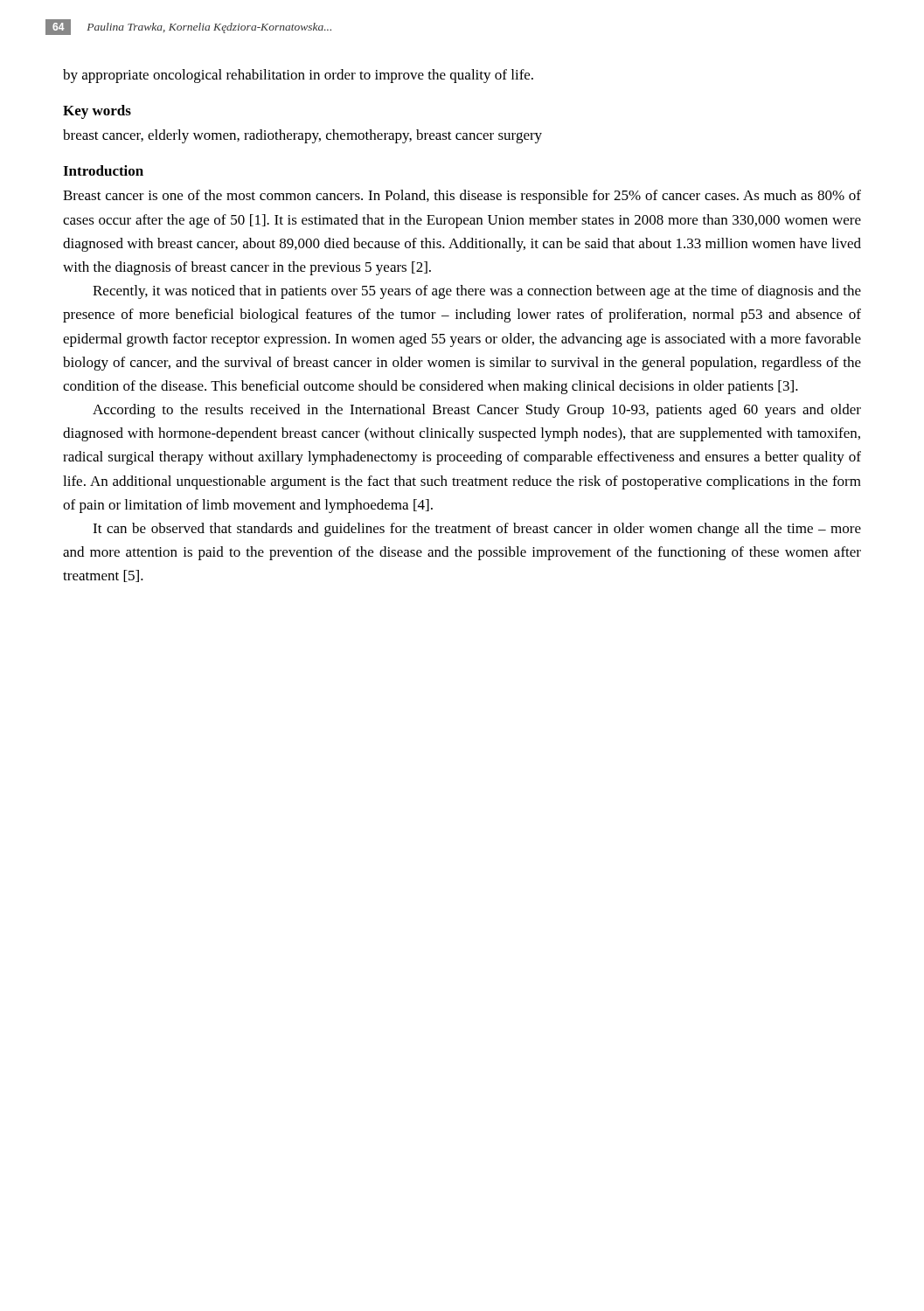Locate the passage starting "by appropriate oncological"
This screenshot has height=1311, width=924.
(x=462, y=75)
